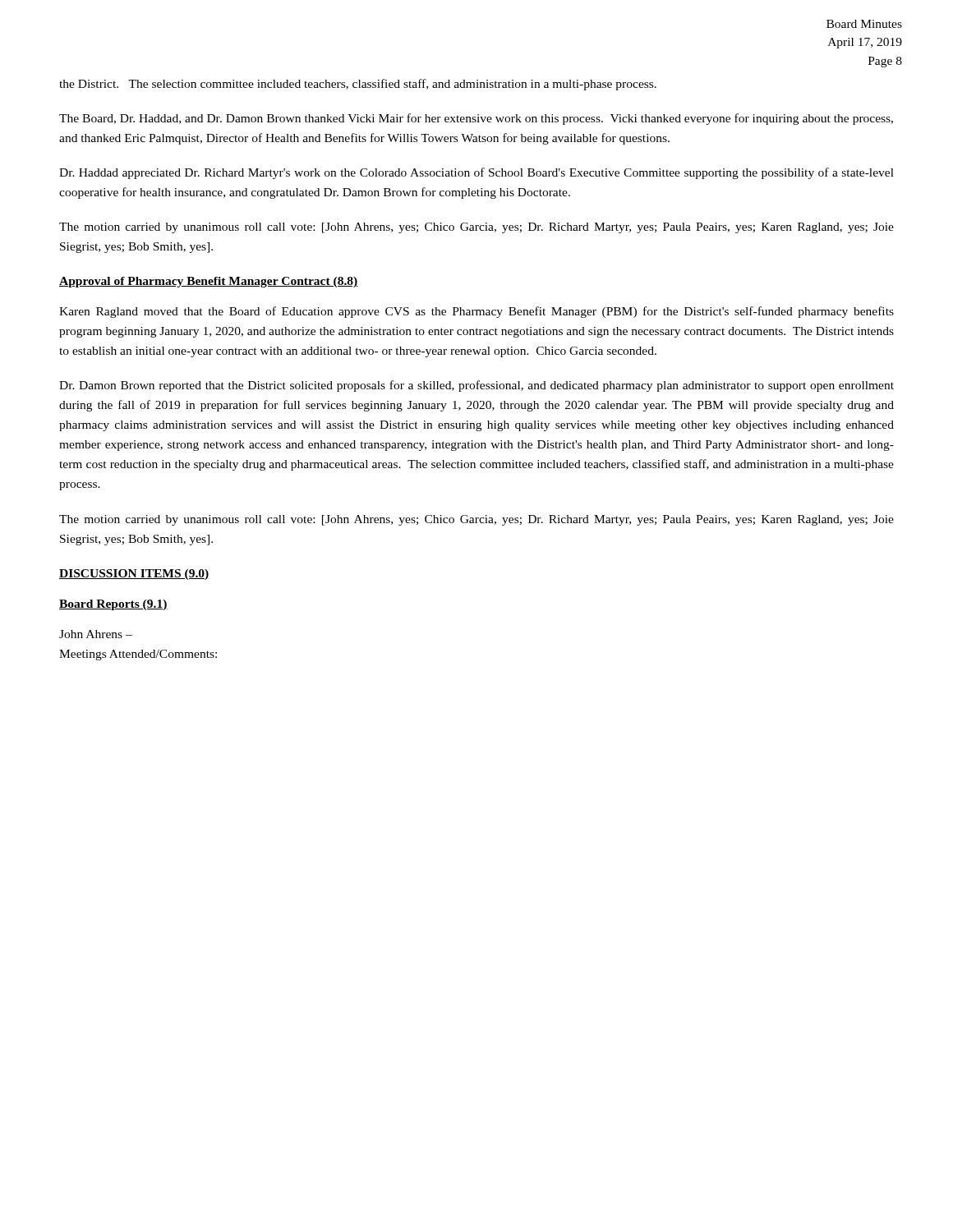Navigate to the text starting "The Board, Dr."
Screen dimensions: 1232x953
476,128
